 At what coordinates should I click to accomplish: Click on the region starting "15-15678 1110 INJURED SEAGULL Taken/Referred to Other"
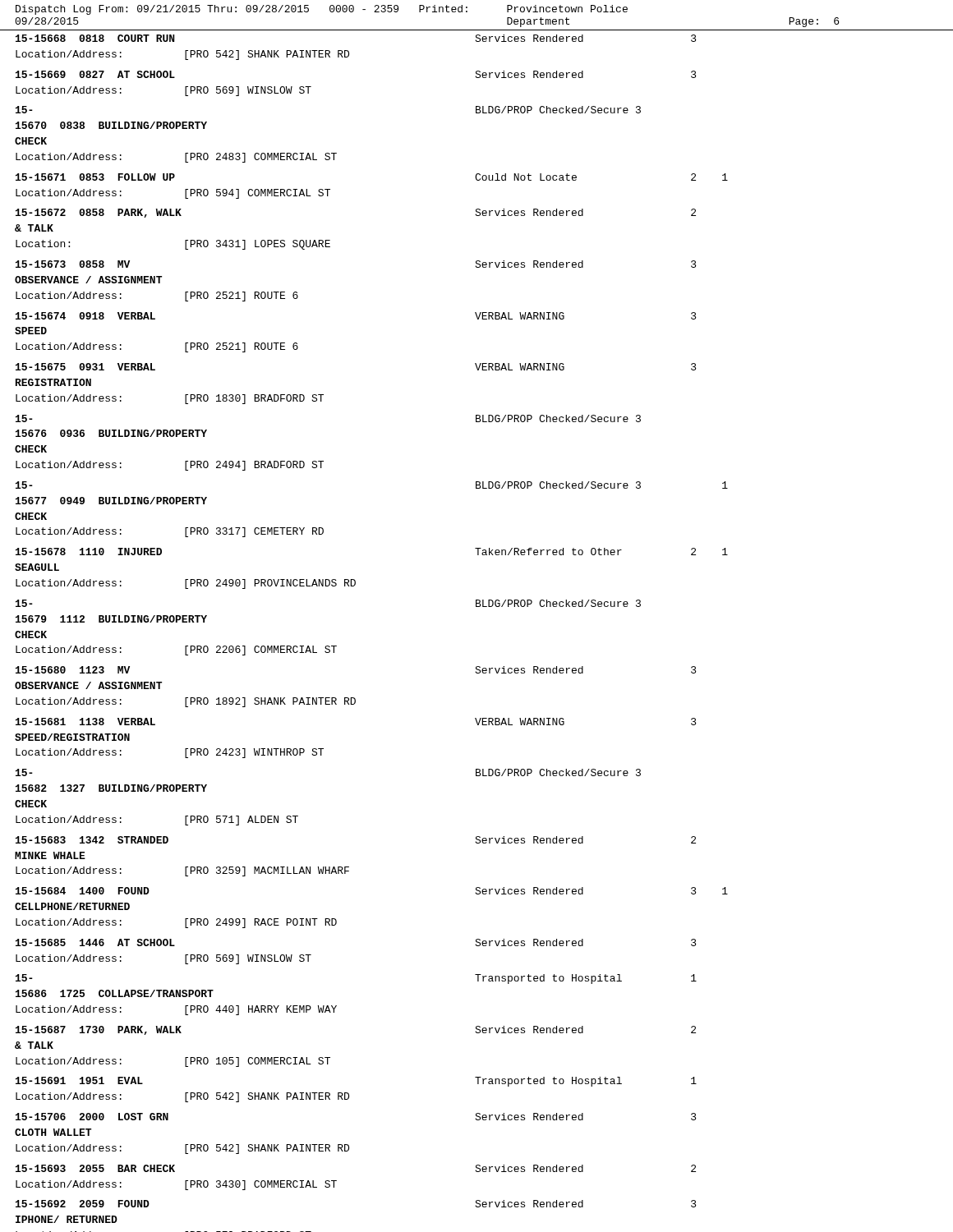point(37,552)
